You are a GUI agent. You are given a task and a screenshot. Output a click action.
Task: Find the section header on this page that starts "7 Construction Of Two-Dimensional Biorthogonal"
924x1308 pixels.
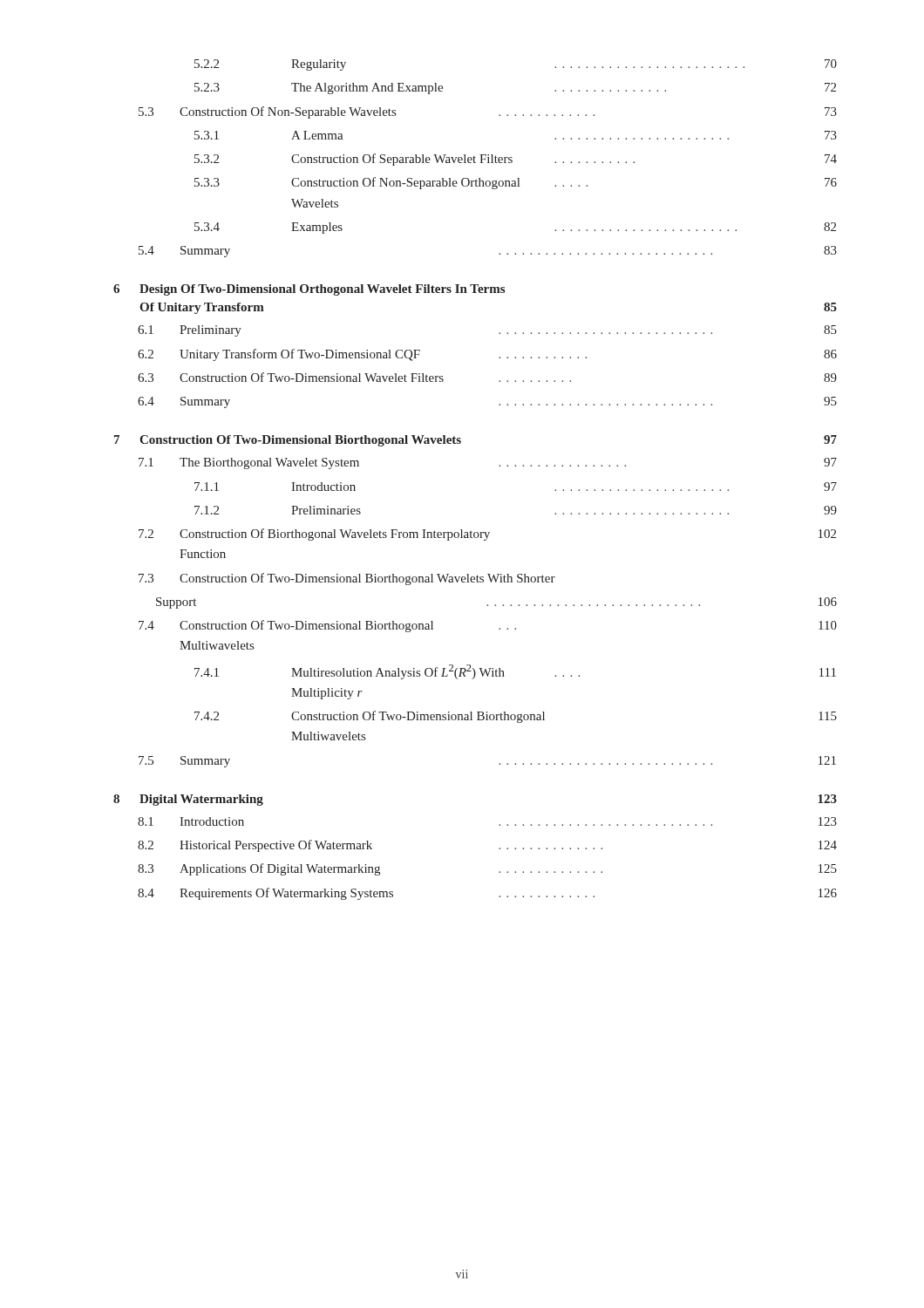click(x=298, y=441)
